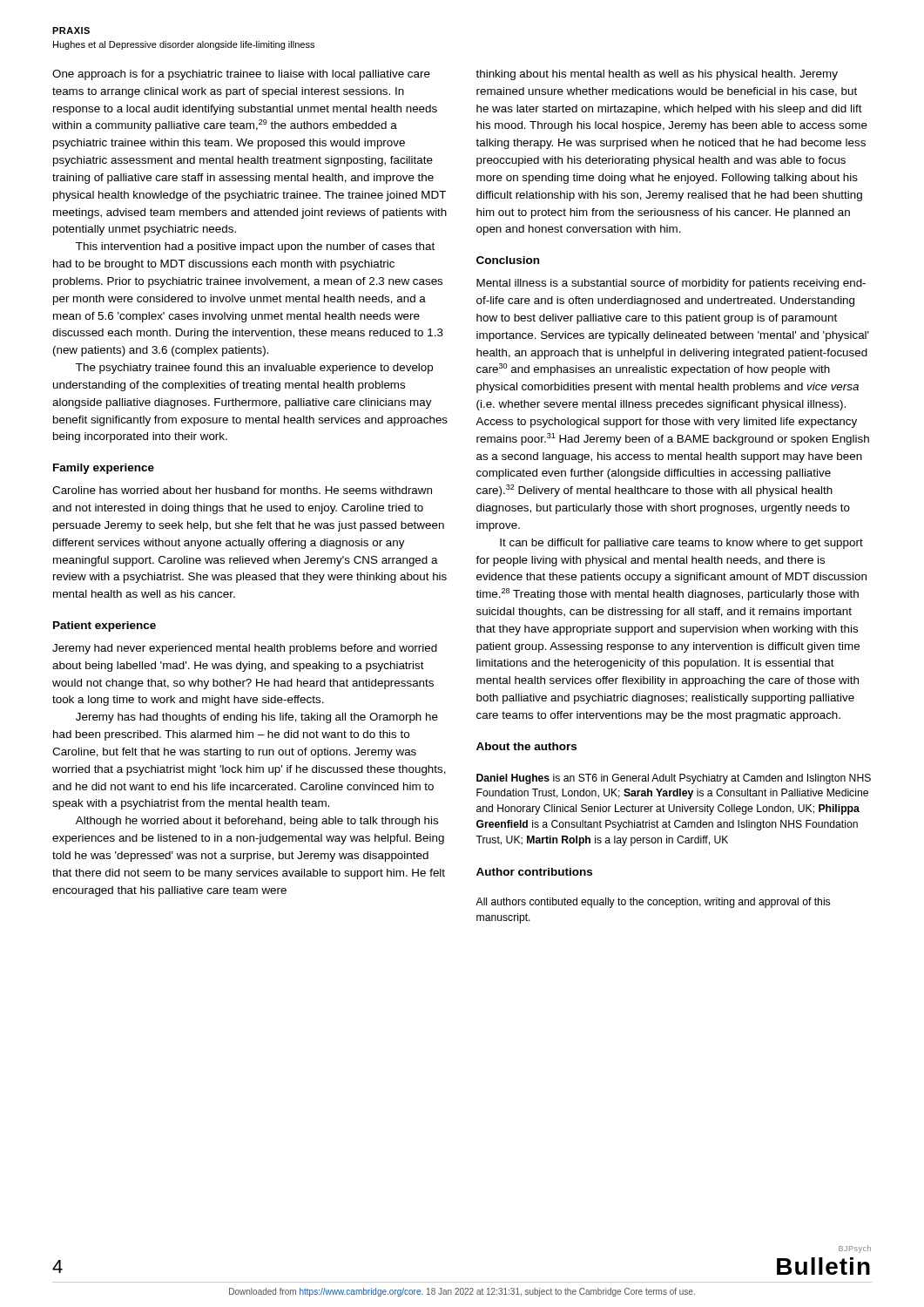Navigate to the element starting "This intervention had"

(x=250, y=299)
